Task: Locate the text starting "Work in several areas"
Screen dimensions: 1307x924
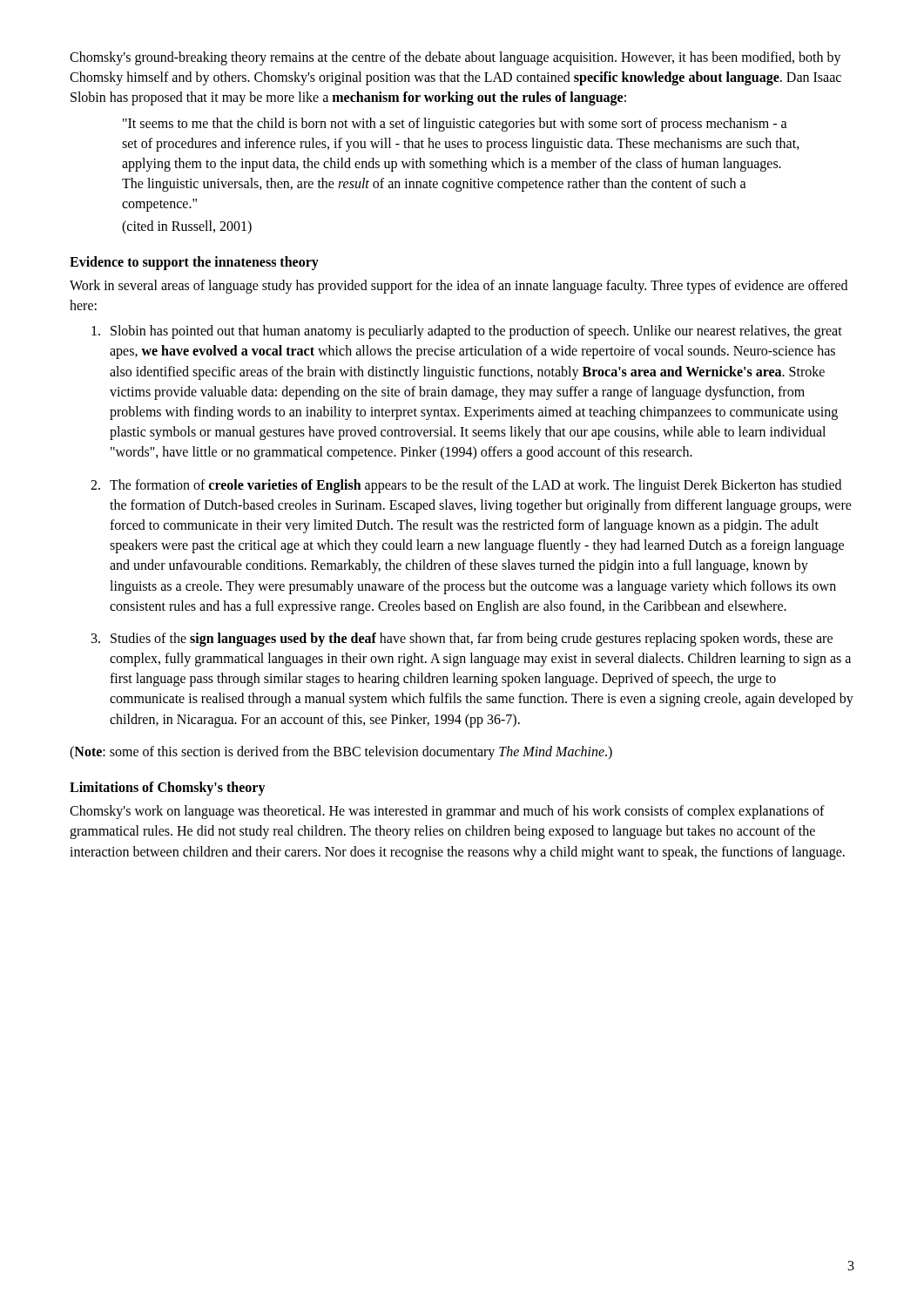Action: point(459,295)
